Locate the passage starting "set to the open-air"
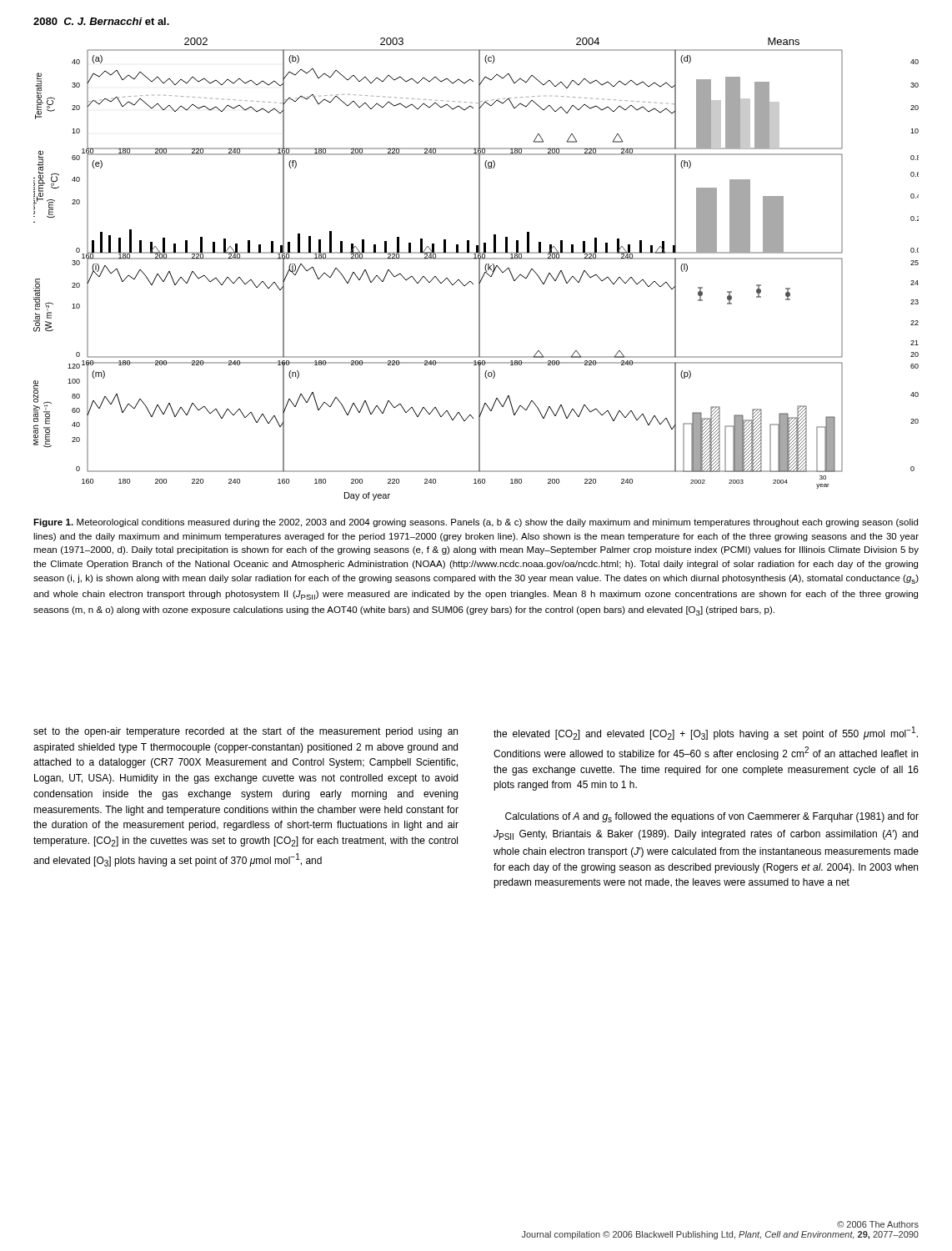This screenshot has width=952, height=1251. (246, 797)
